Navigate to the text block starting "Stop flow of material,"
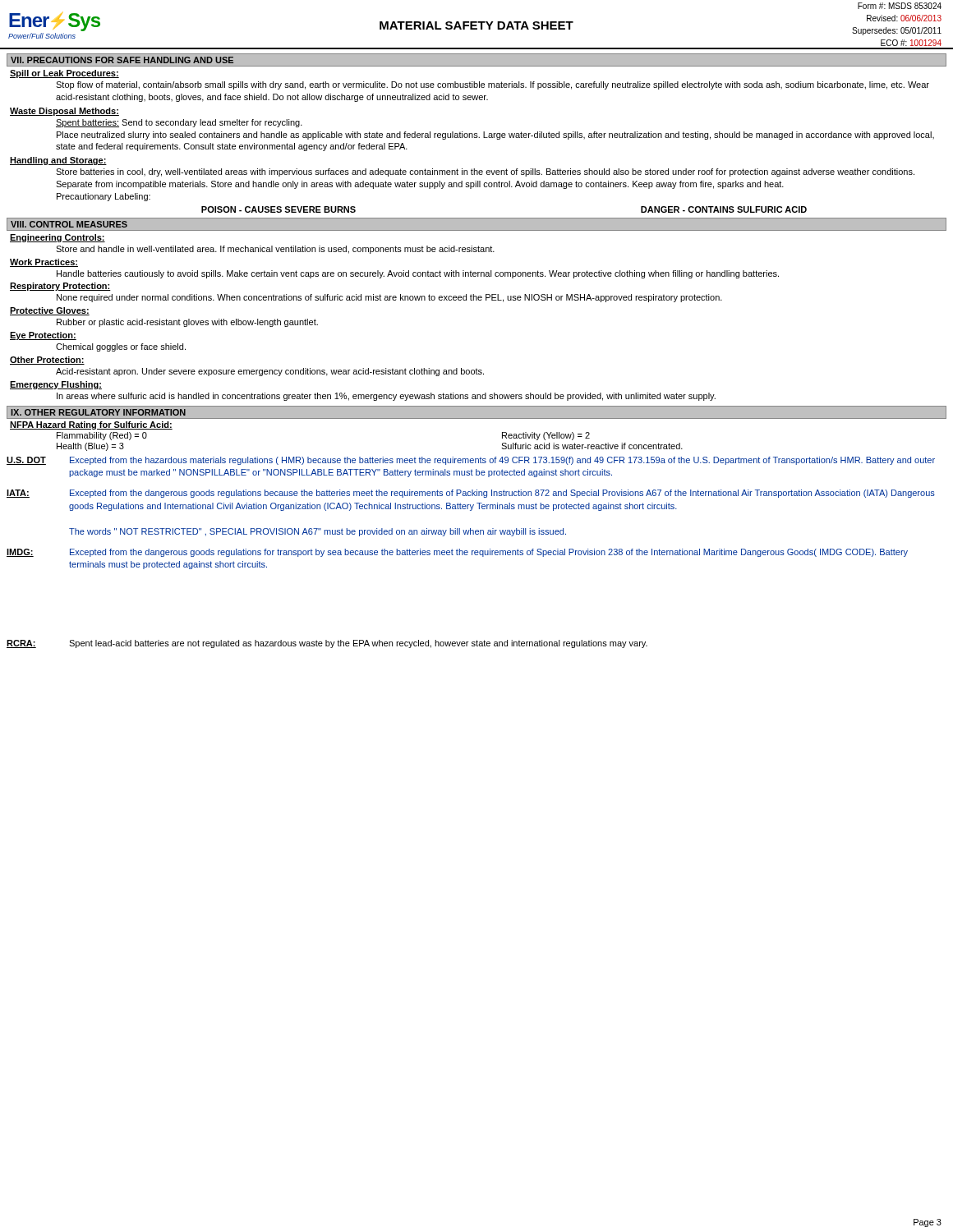Screen dimensions: 1232x953 click(493, 91)
